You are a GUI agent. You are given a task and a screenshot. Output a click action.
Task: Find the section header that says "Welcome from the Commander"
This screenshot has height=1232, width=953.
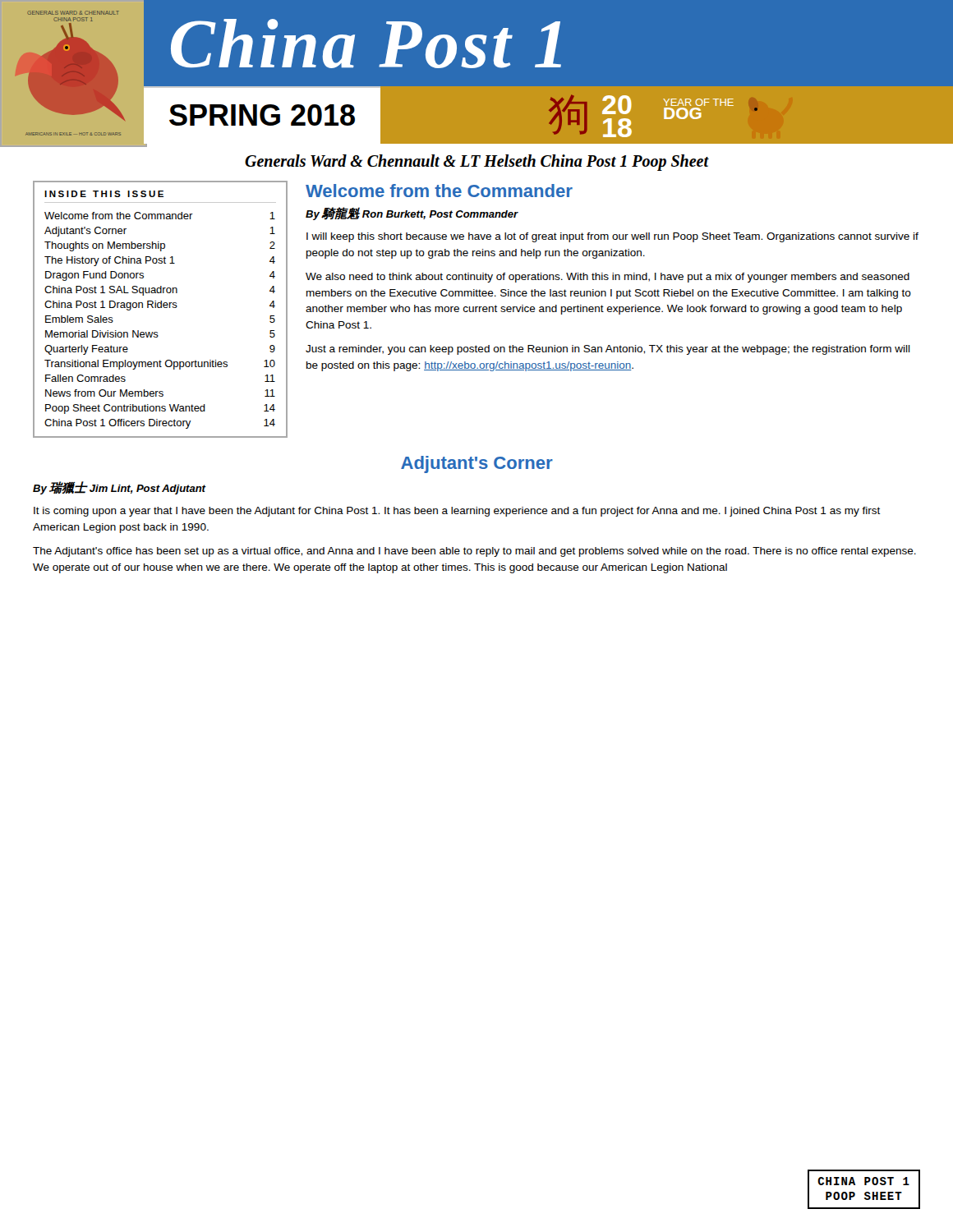pyautogui.click(x=439, y=191)
